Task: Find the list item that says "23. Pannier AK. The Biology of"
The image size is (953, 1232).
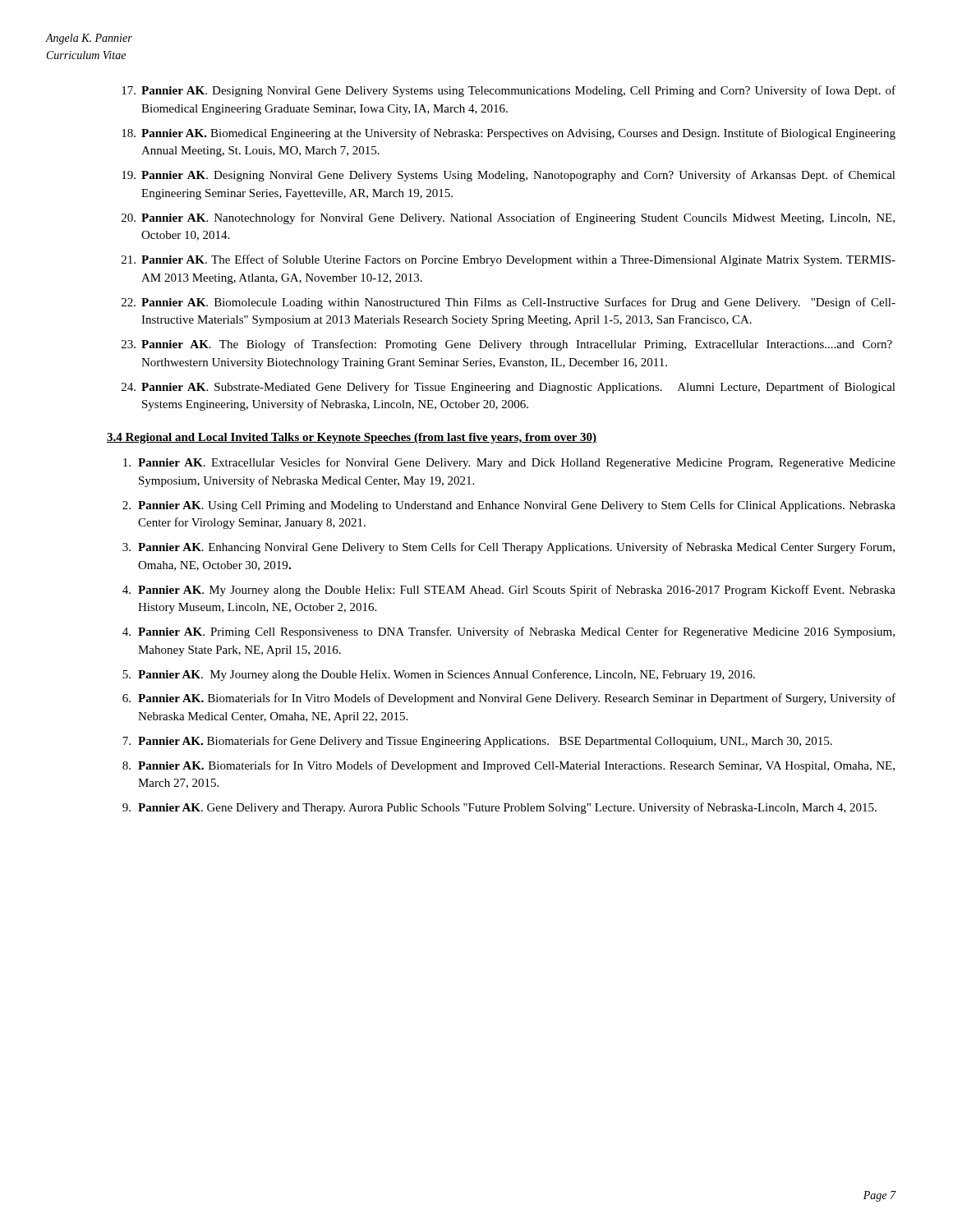Action: tap(501, 354)
